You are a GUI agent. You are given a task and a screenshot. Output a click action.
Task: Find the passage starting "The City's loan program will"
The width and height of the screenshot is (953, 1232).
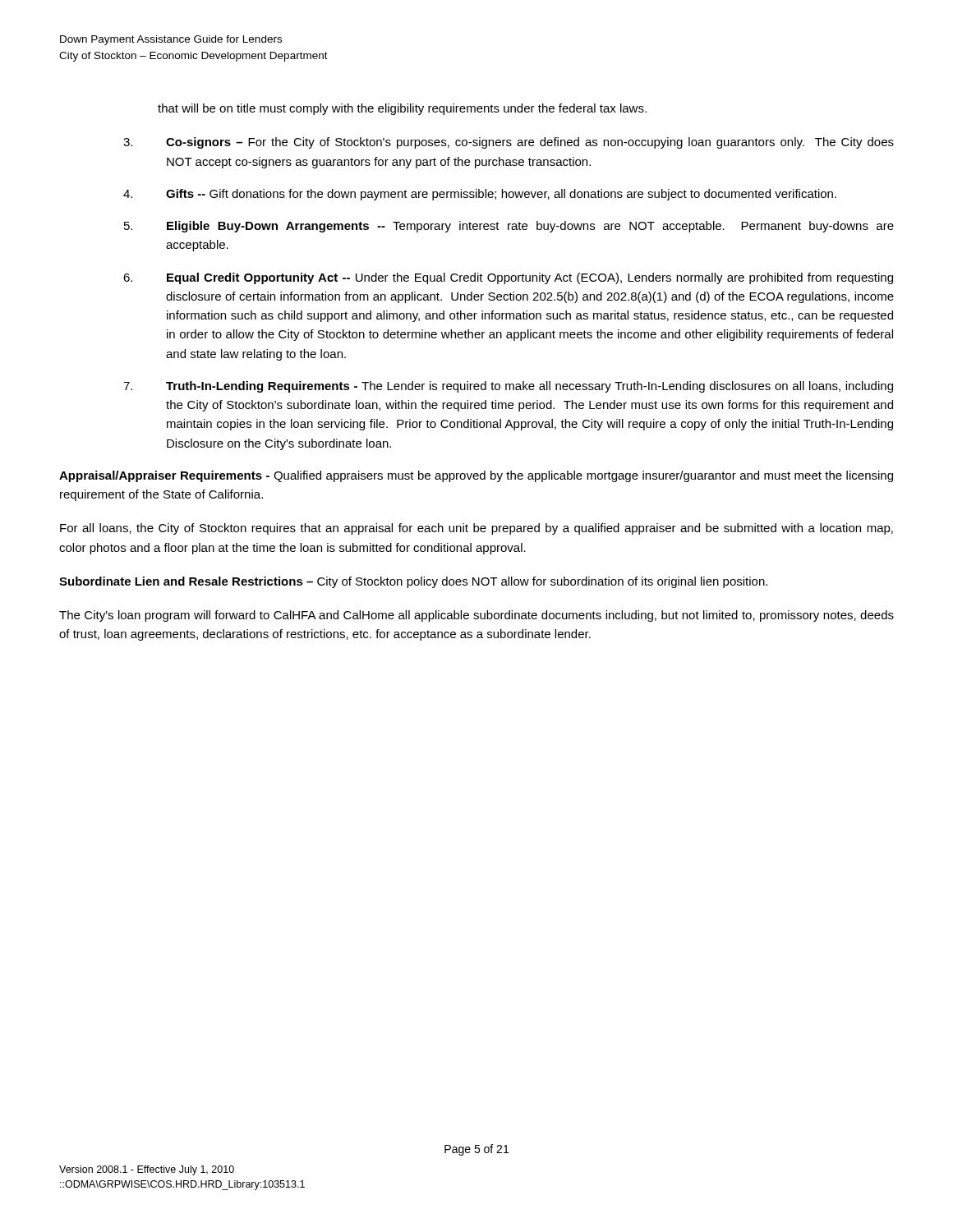click(x=476, y=624)
